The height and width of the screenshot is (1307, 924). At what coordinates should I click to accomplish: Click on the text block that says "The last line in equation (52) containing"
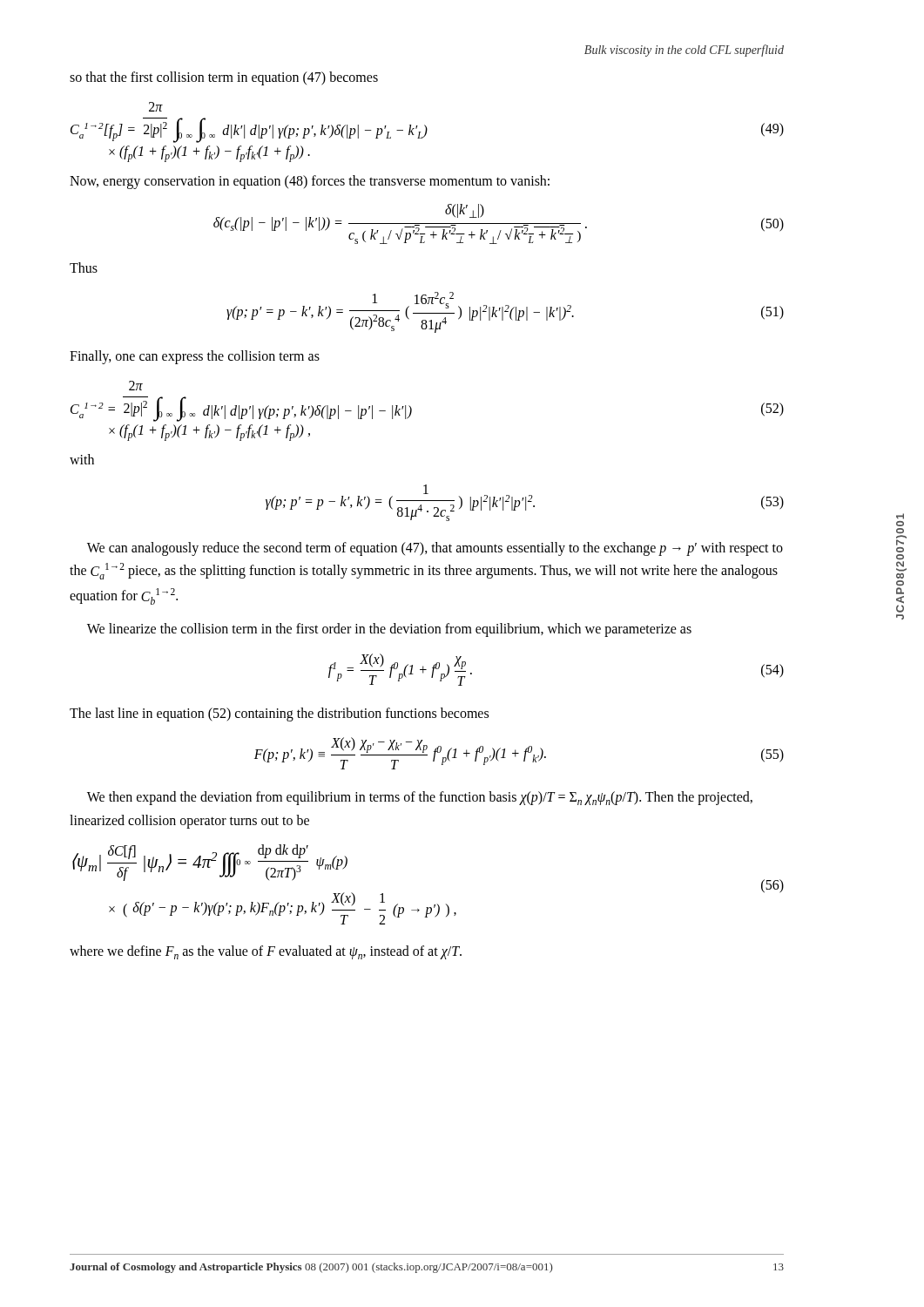click(427, 713)
